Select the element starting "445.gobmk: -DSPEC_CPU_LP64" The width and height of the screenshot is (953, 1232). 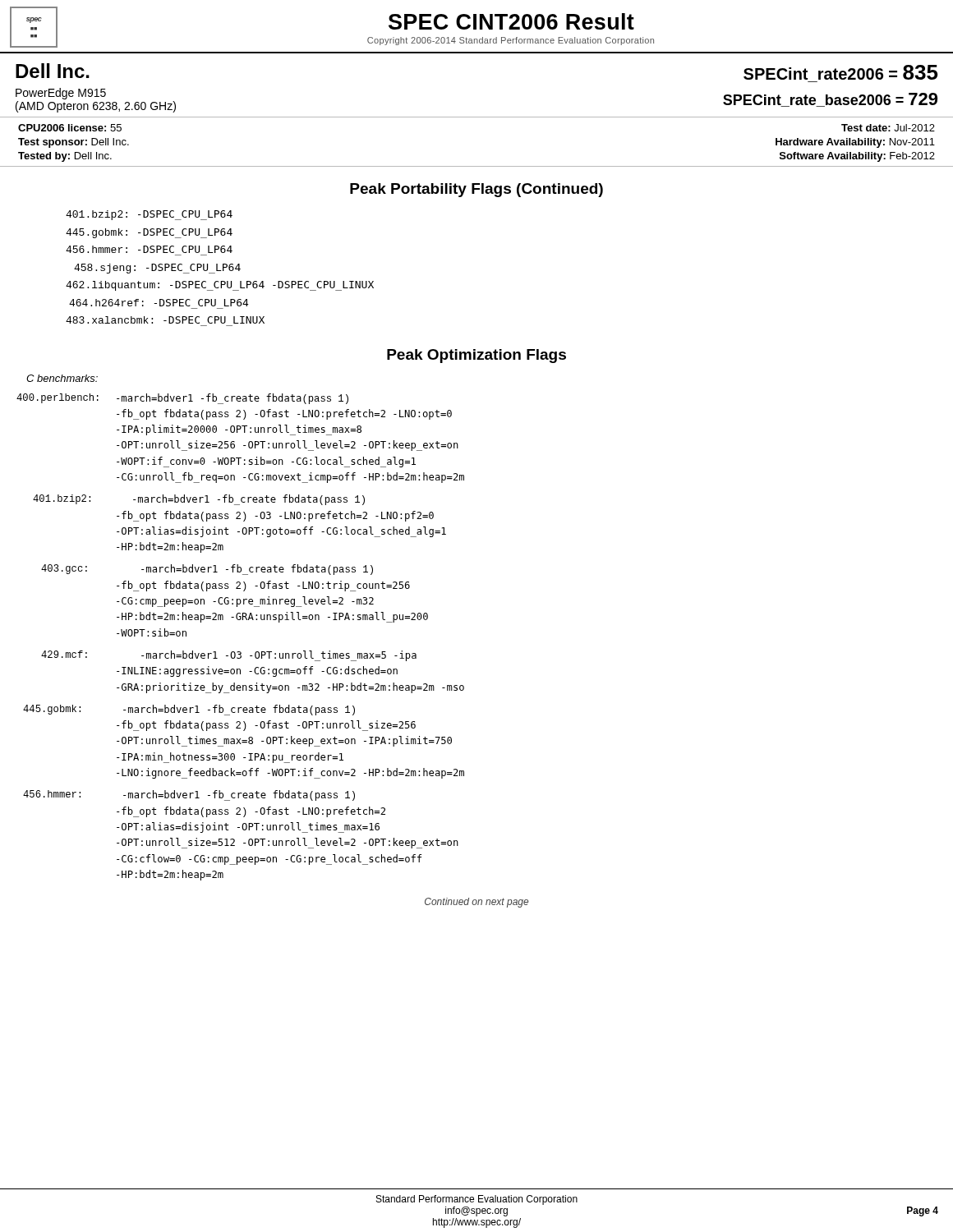tap(149, 232)
